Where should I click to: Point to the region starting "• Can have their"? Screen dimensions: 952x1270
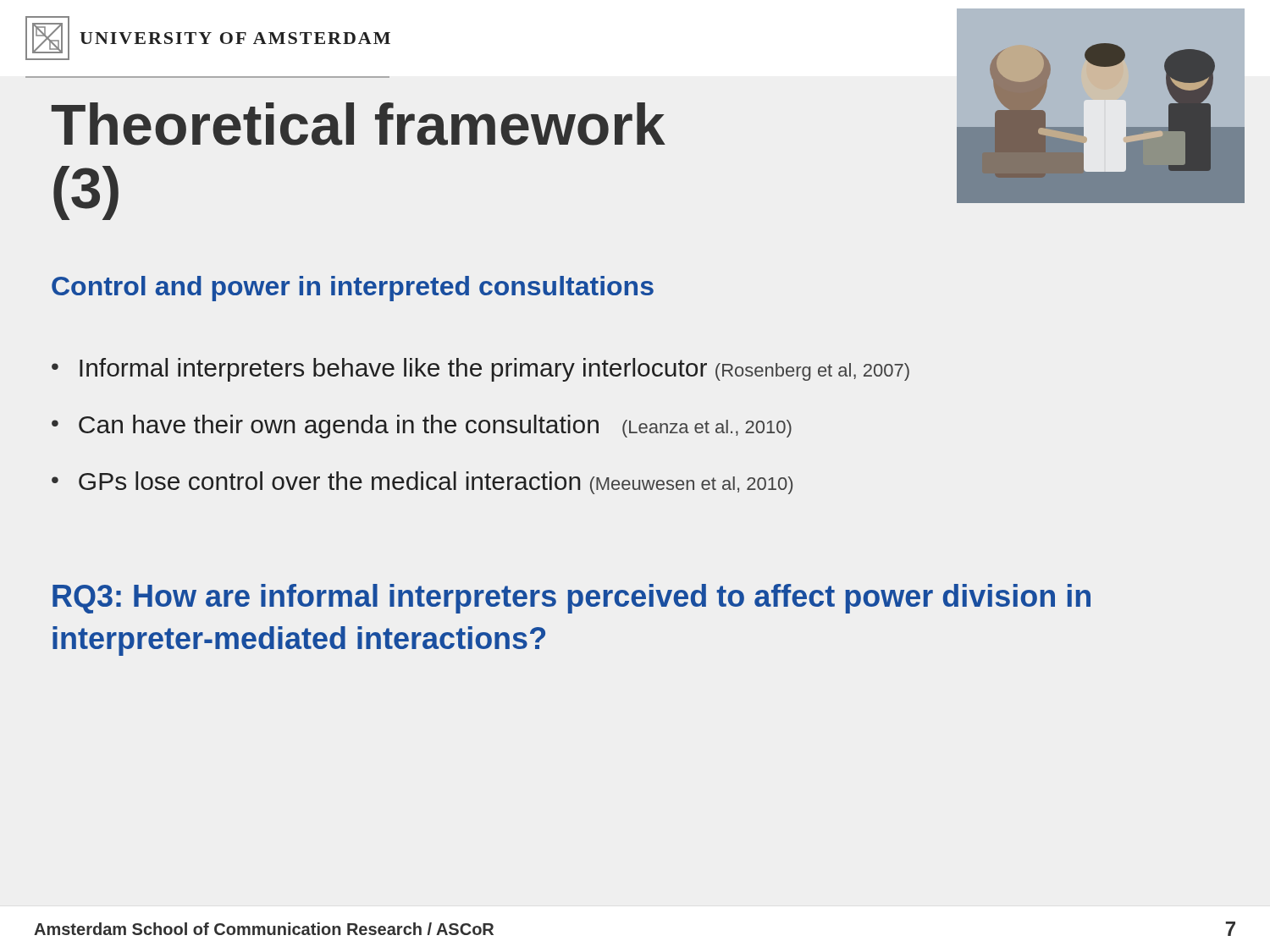(422, 424)
